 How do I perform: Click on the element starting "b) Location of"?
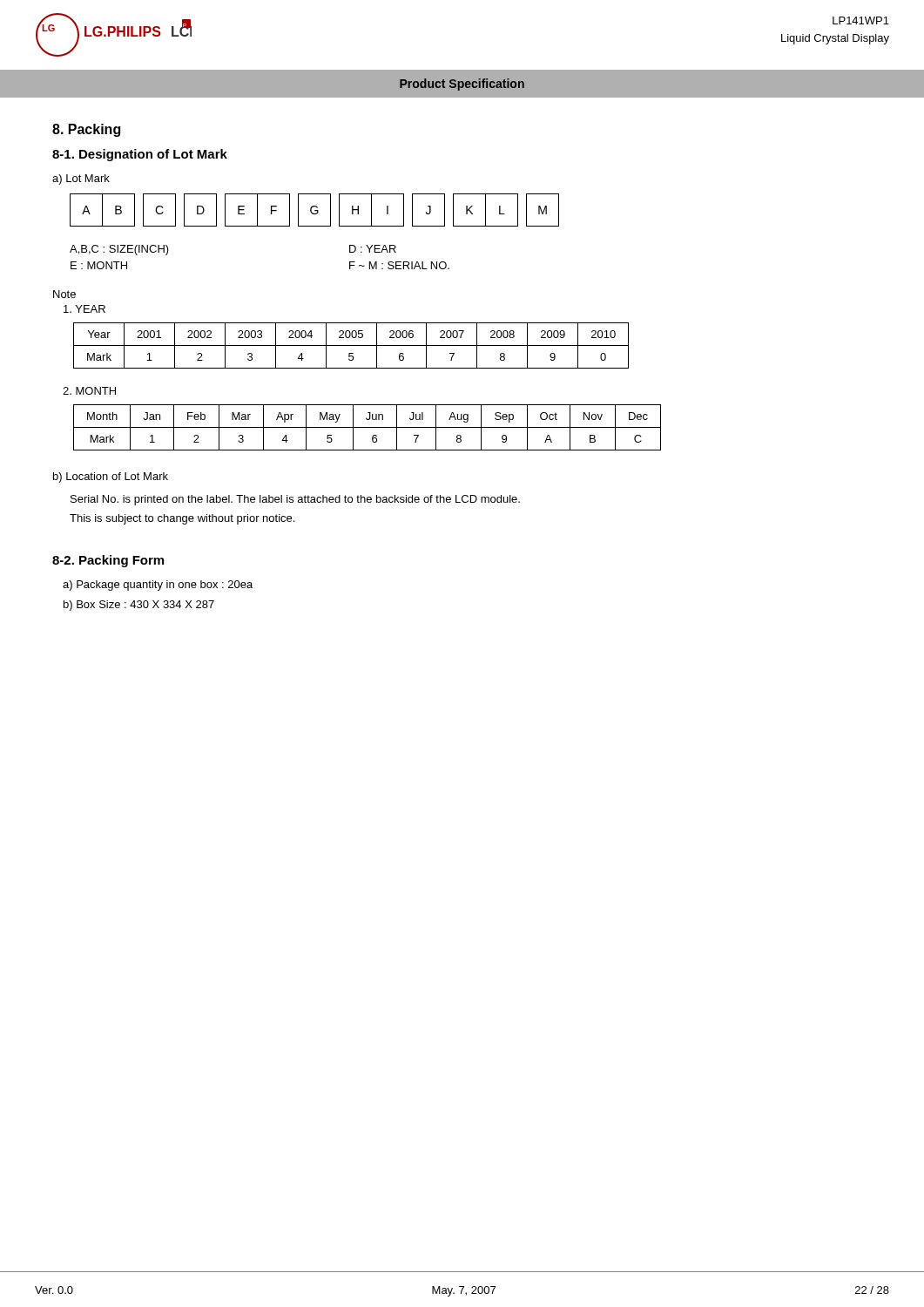pyautogui.click(x=110, y=476)
